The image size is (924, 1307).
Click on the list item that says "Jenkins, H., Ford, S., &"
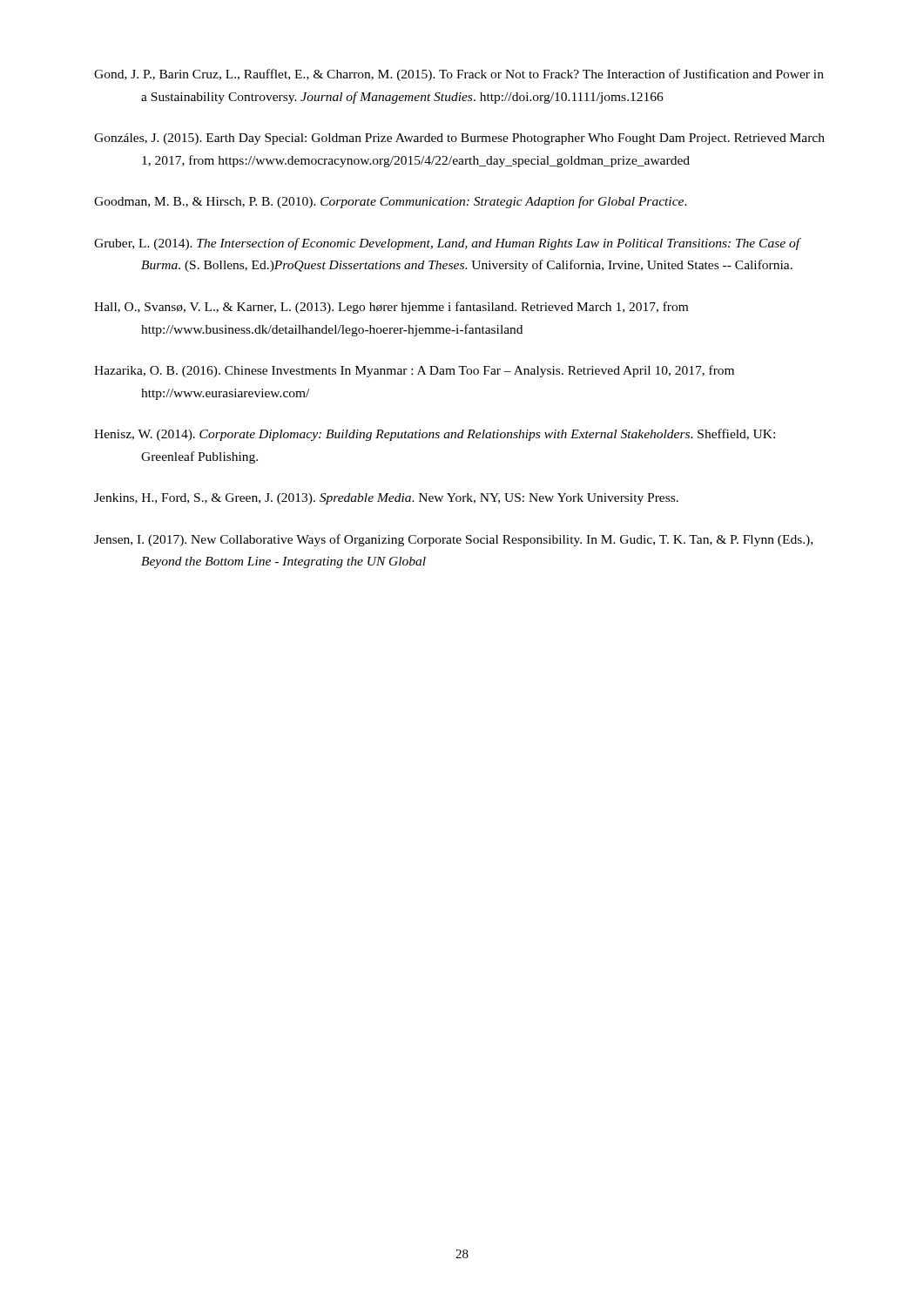click(387, 497)
